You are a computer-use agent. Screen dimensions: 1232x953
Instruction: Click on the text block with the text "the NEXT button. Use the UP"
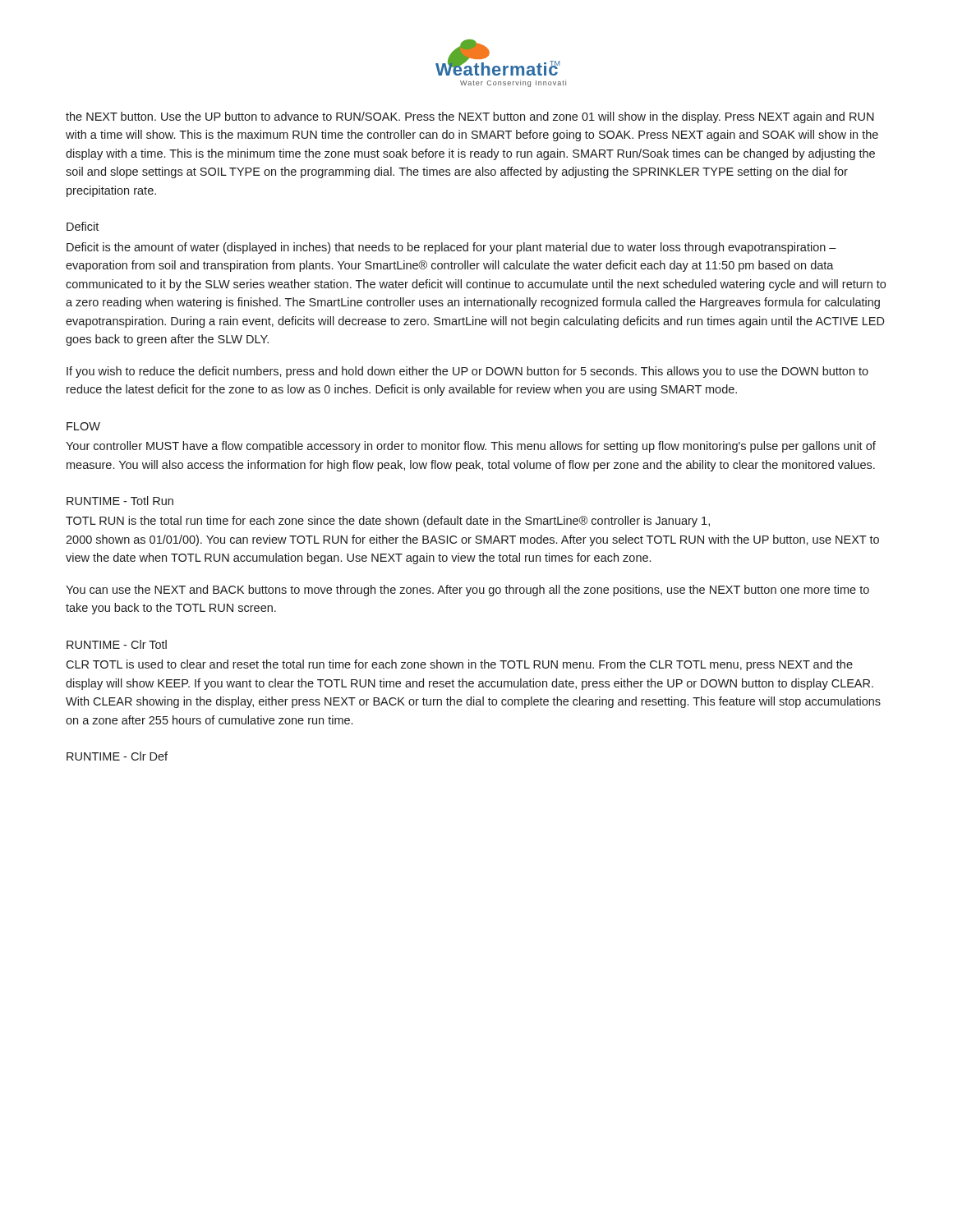tap(472, 154)
